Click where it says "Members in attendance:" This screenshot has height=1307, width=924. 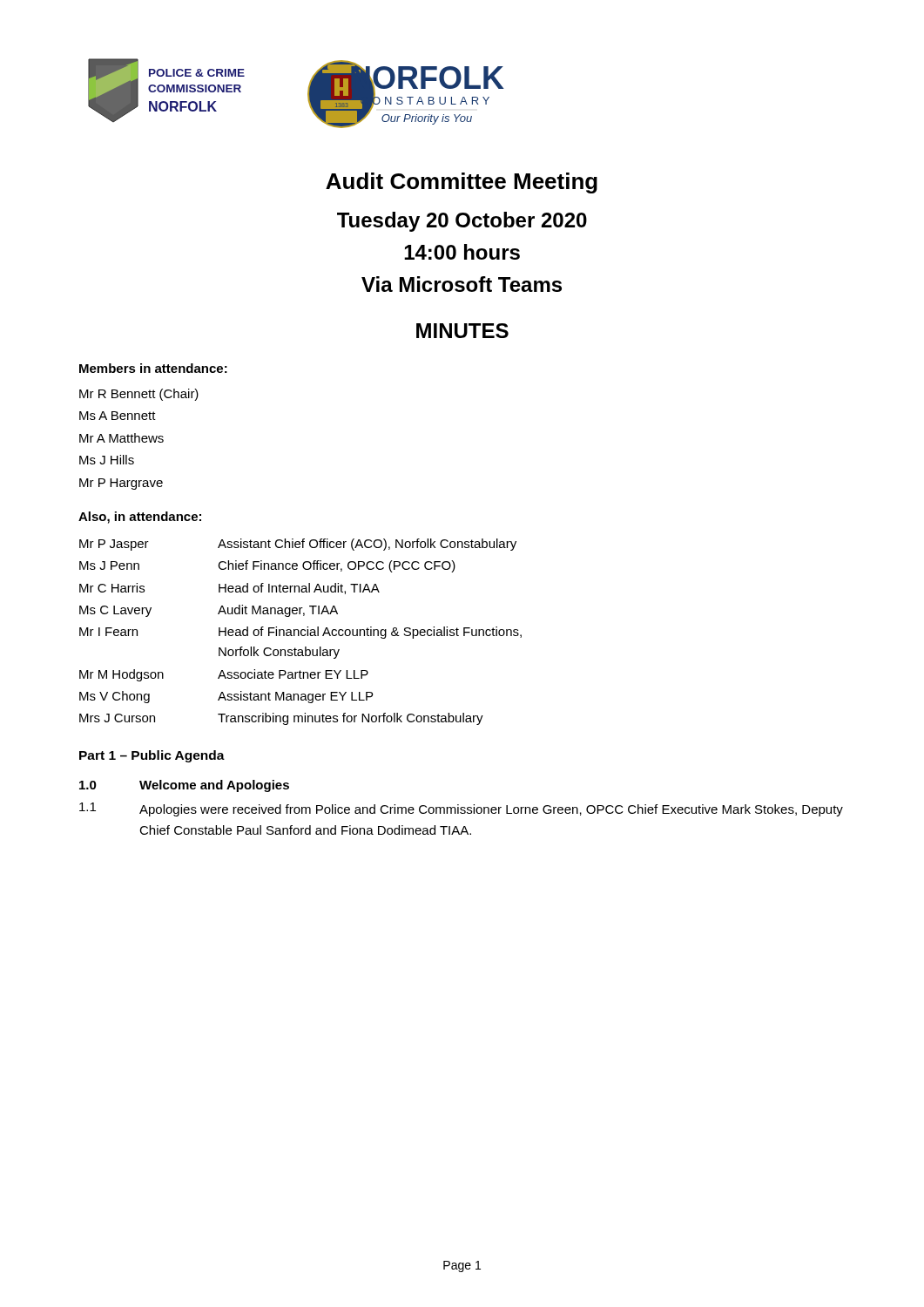(153, 368)
